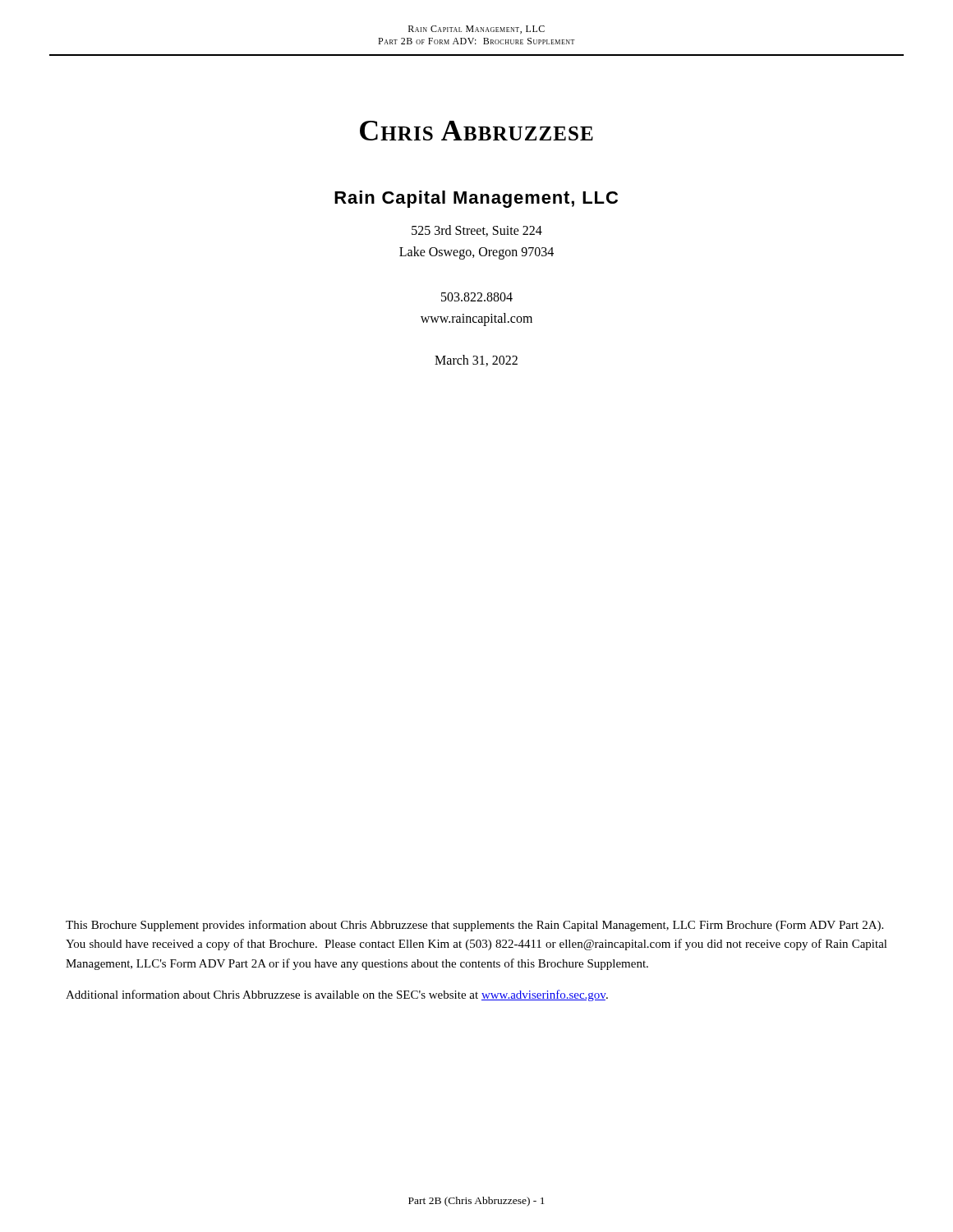
Task: Where does it say "March 31, 2022"?
Action: point(476,360)
